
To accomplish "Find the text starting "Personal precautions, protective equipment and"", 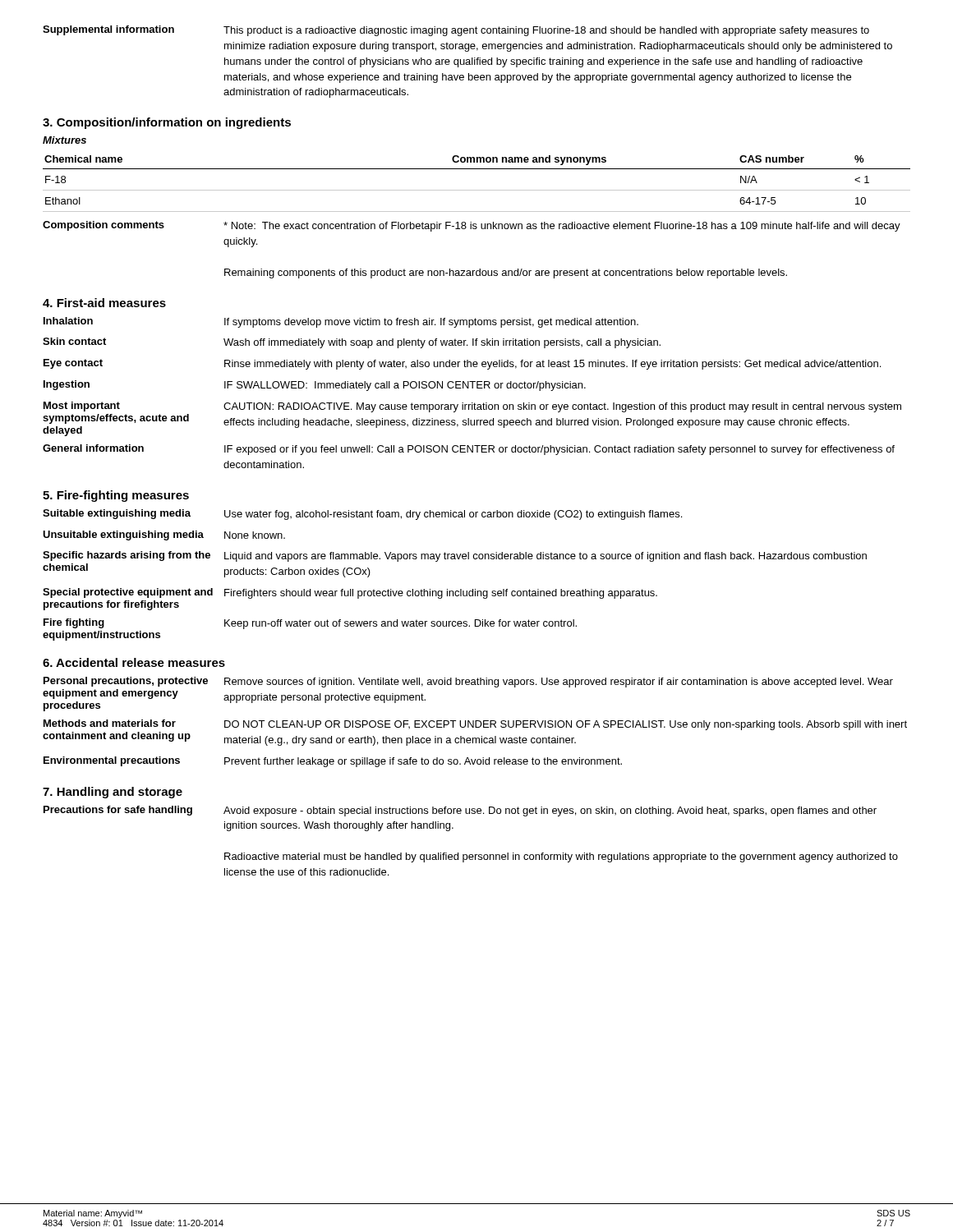I will coord(476,693).
